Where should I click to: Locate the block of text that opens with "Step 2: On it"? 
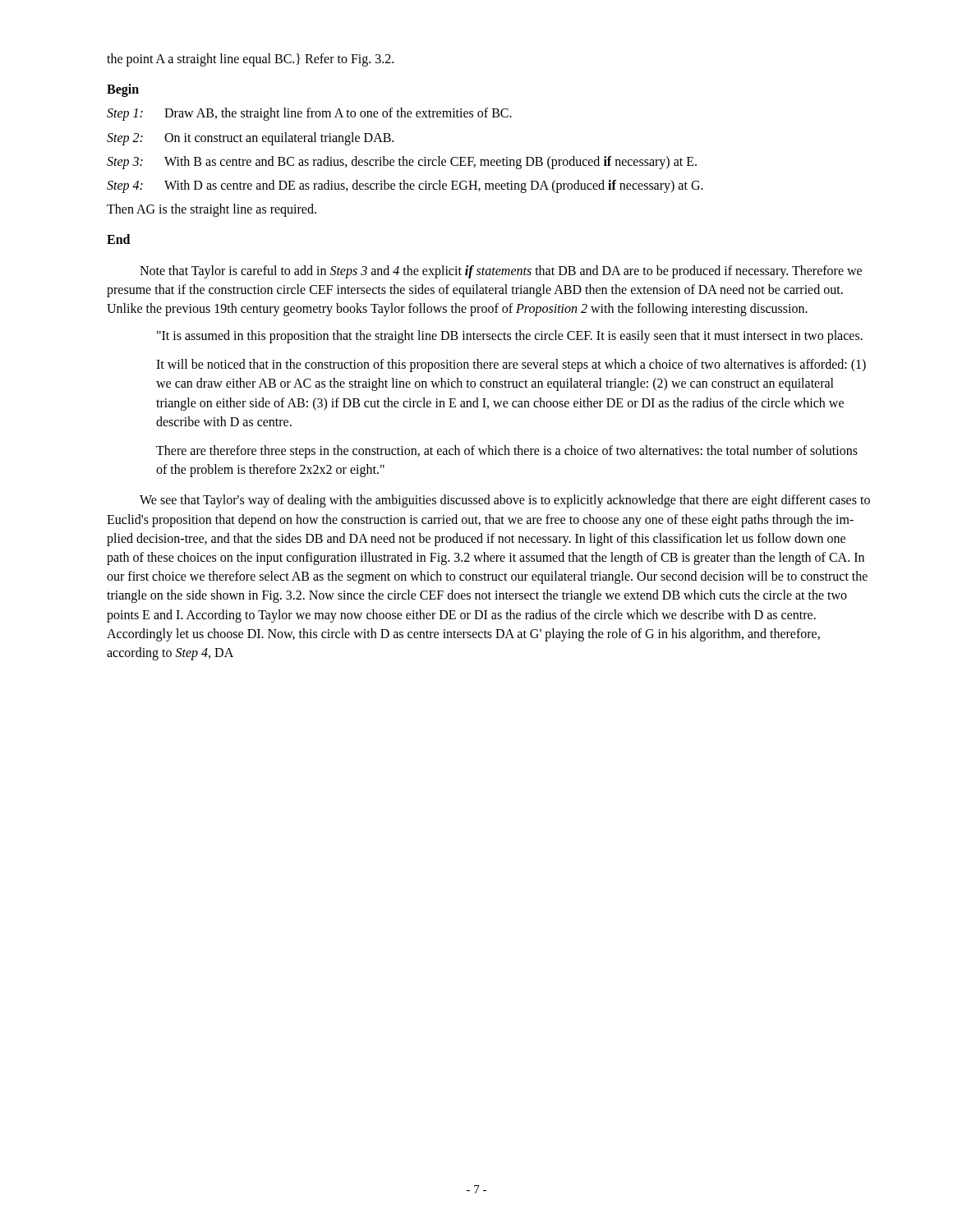[x=250, y=139]
